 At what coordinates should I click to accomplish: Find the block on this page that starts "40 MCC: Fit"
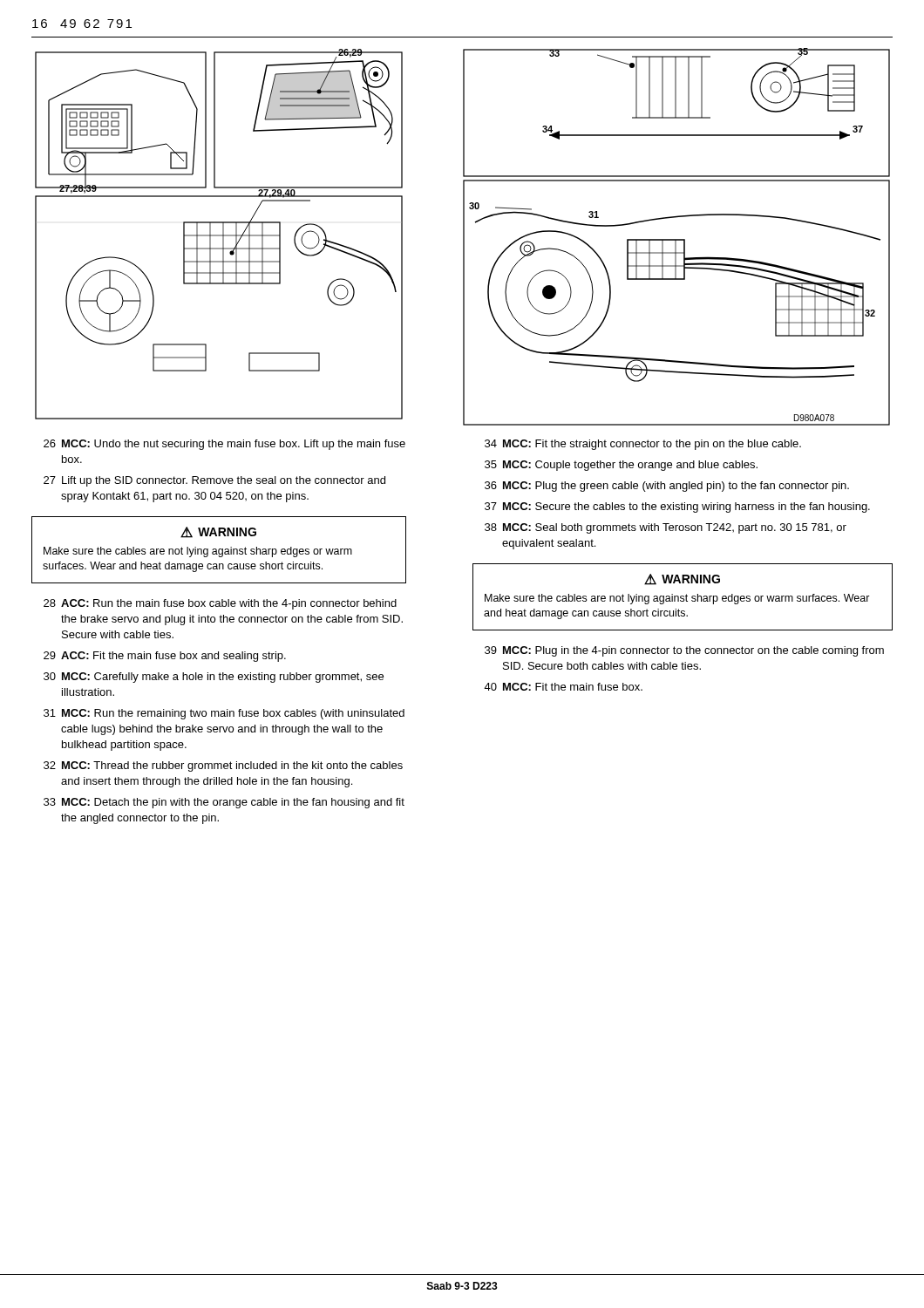[563, 687]
